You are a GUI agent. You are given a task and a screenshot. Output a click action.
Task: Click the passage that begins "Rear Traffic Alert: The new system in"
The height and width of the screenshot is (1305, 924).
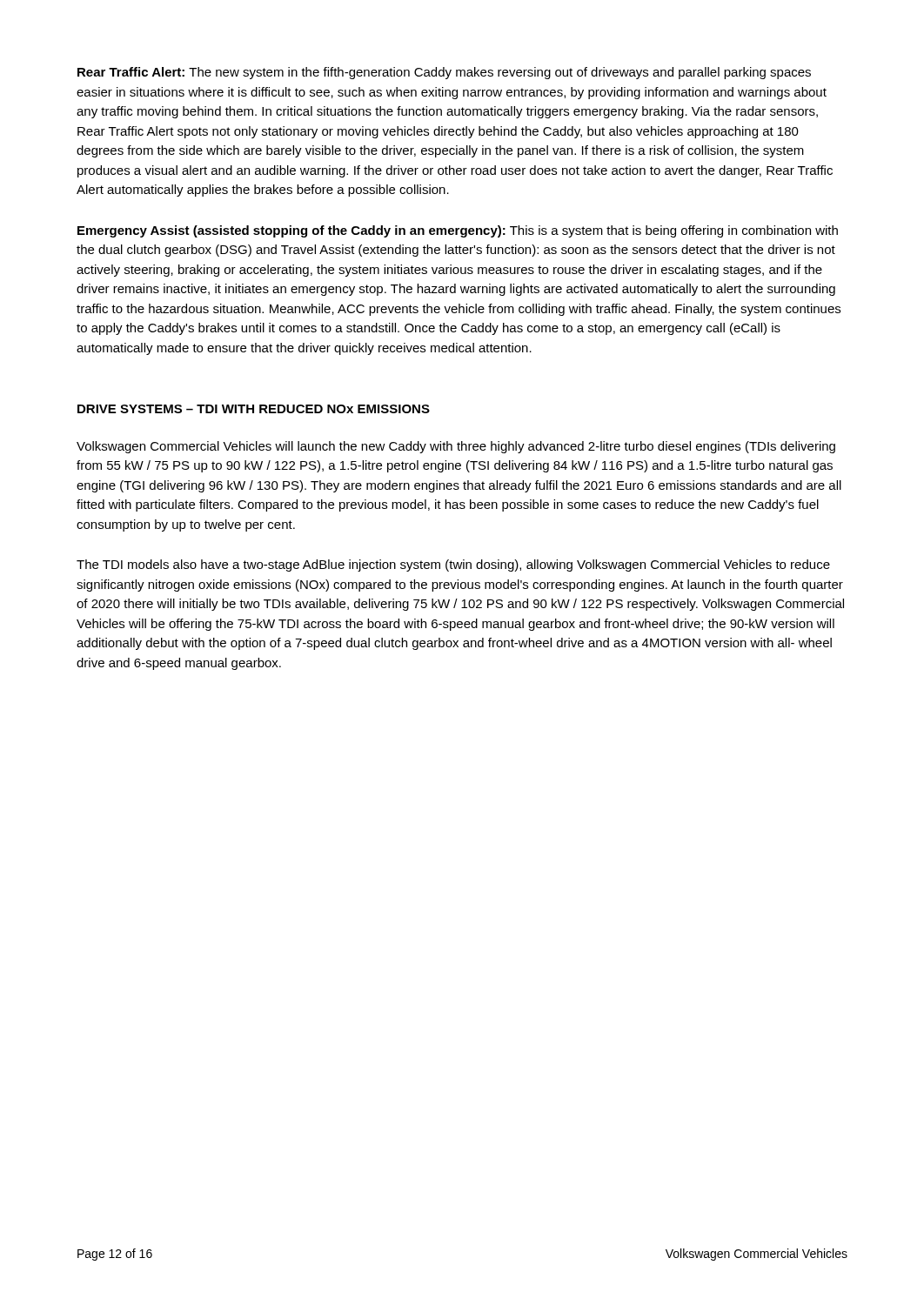[x=455, y=130]
